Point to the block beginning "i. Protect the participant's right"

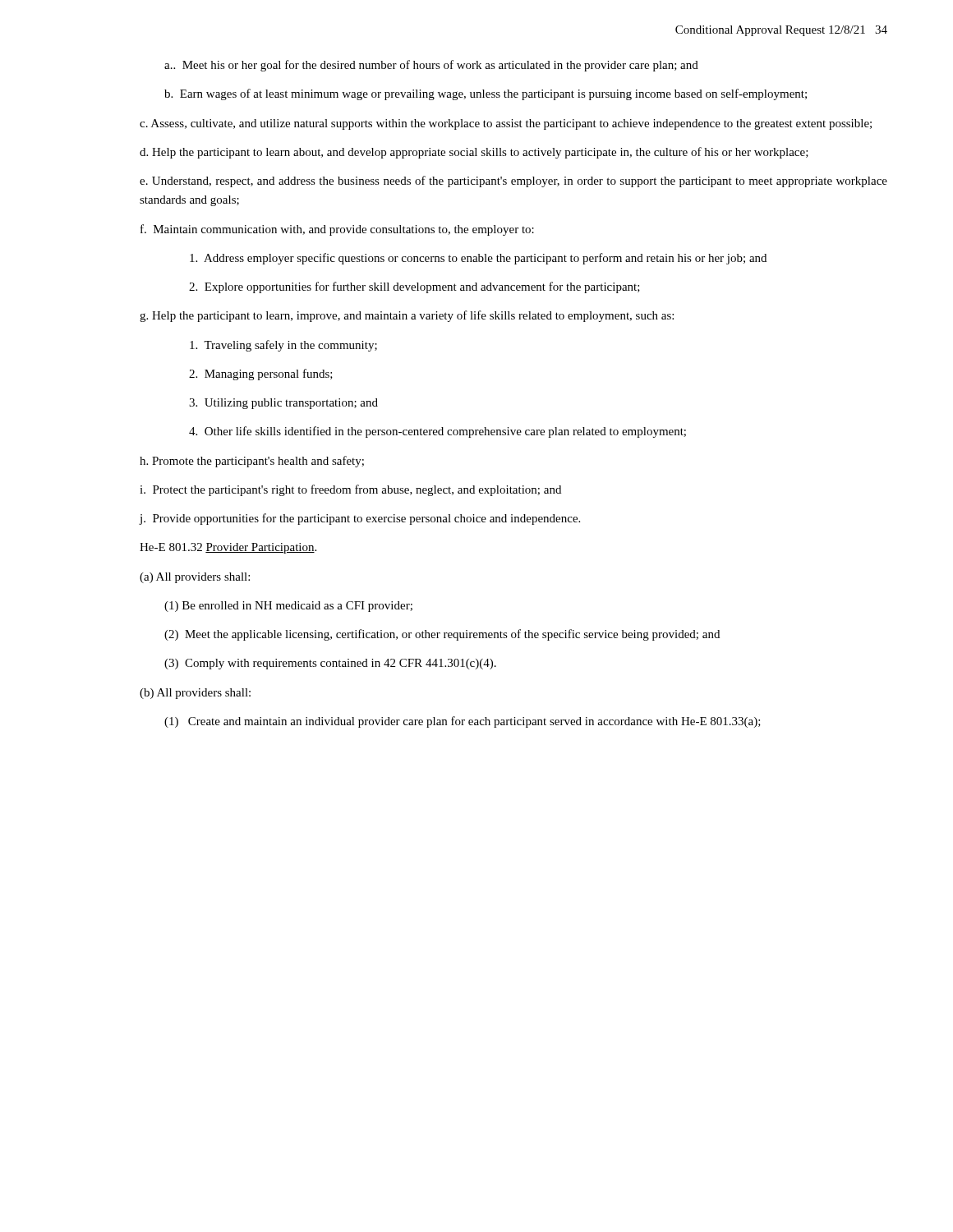pos(513,490)
